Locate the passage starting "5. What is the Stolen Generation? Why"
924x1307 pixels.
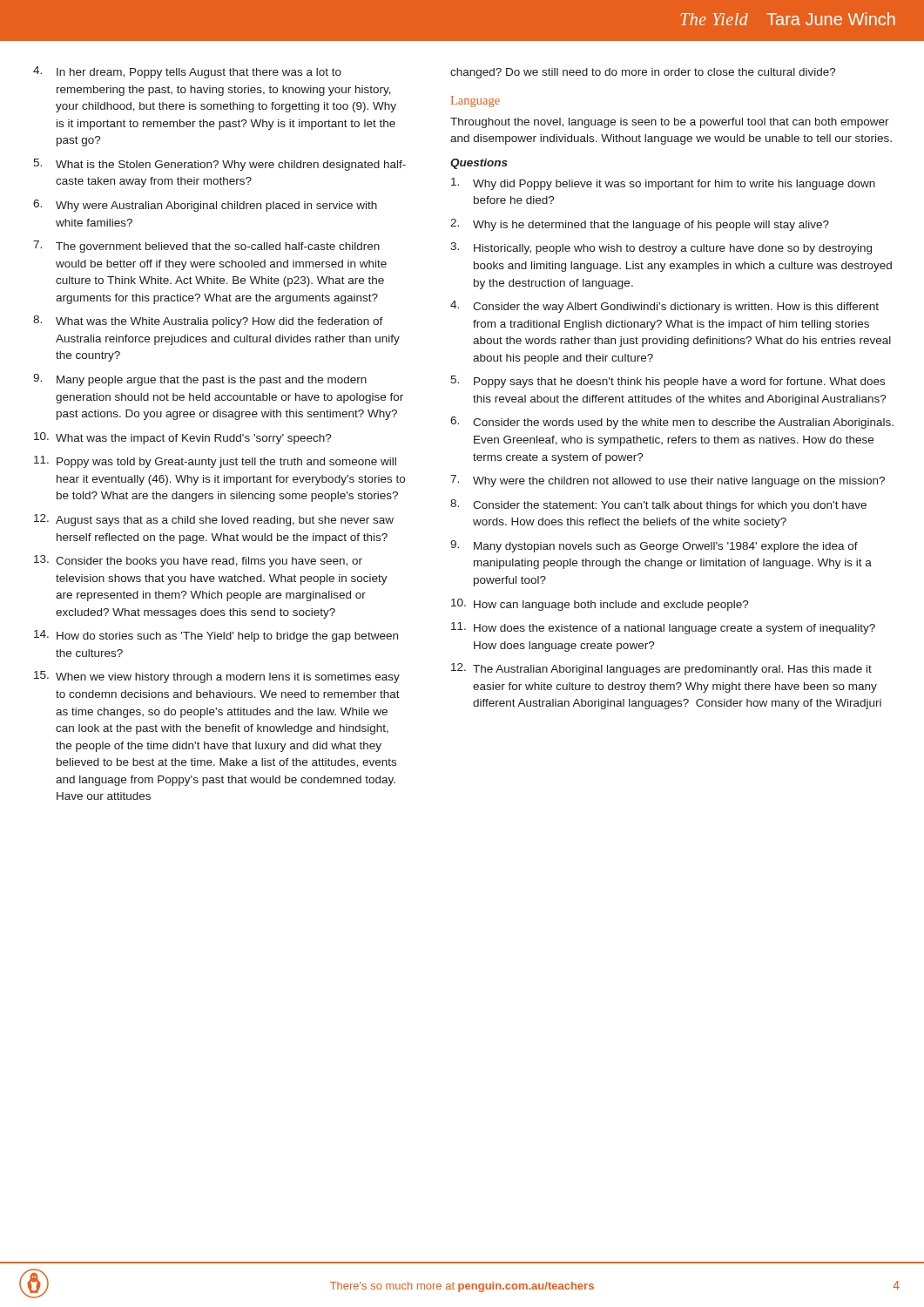(x=220, y=173)
